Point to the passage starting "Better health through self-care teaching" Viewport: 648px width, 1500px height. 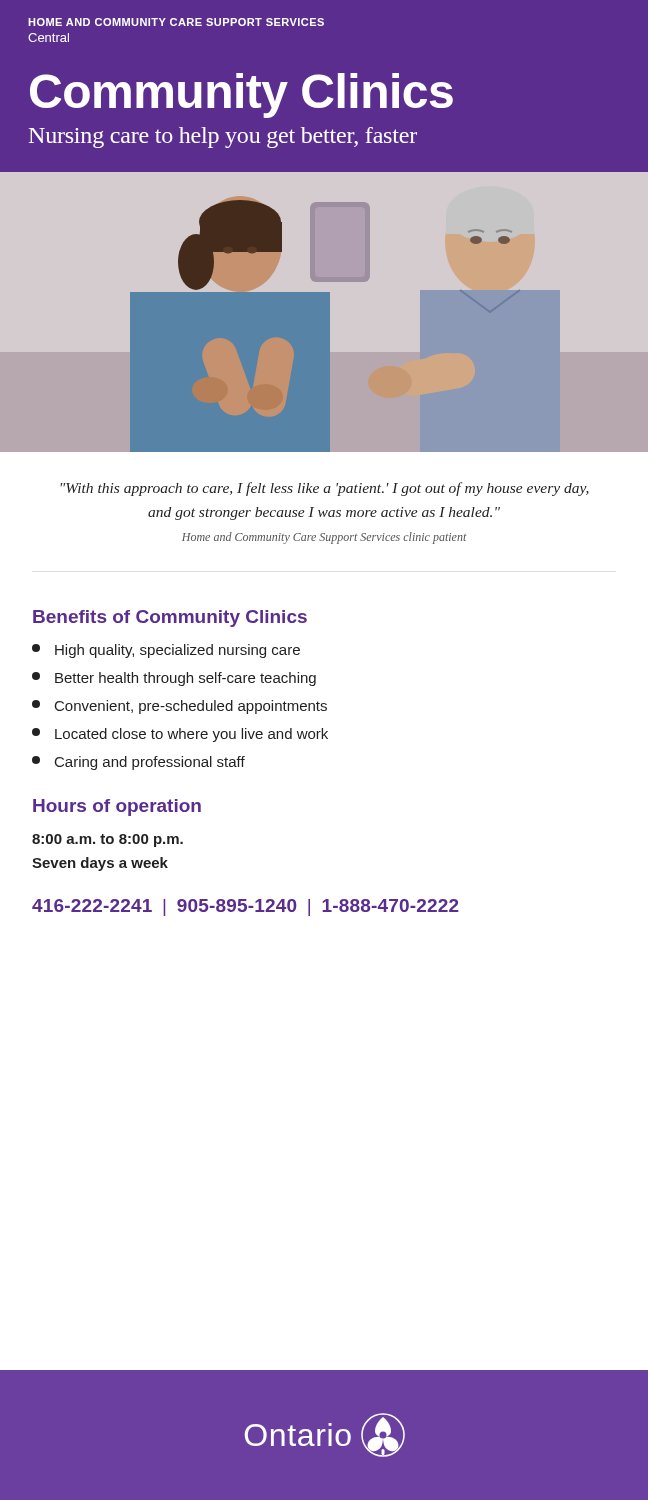[174, 678]
